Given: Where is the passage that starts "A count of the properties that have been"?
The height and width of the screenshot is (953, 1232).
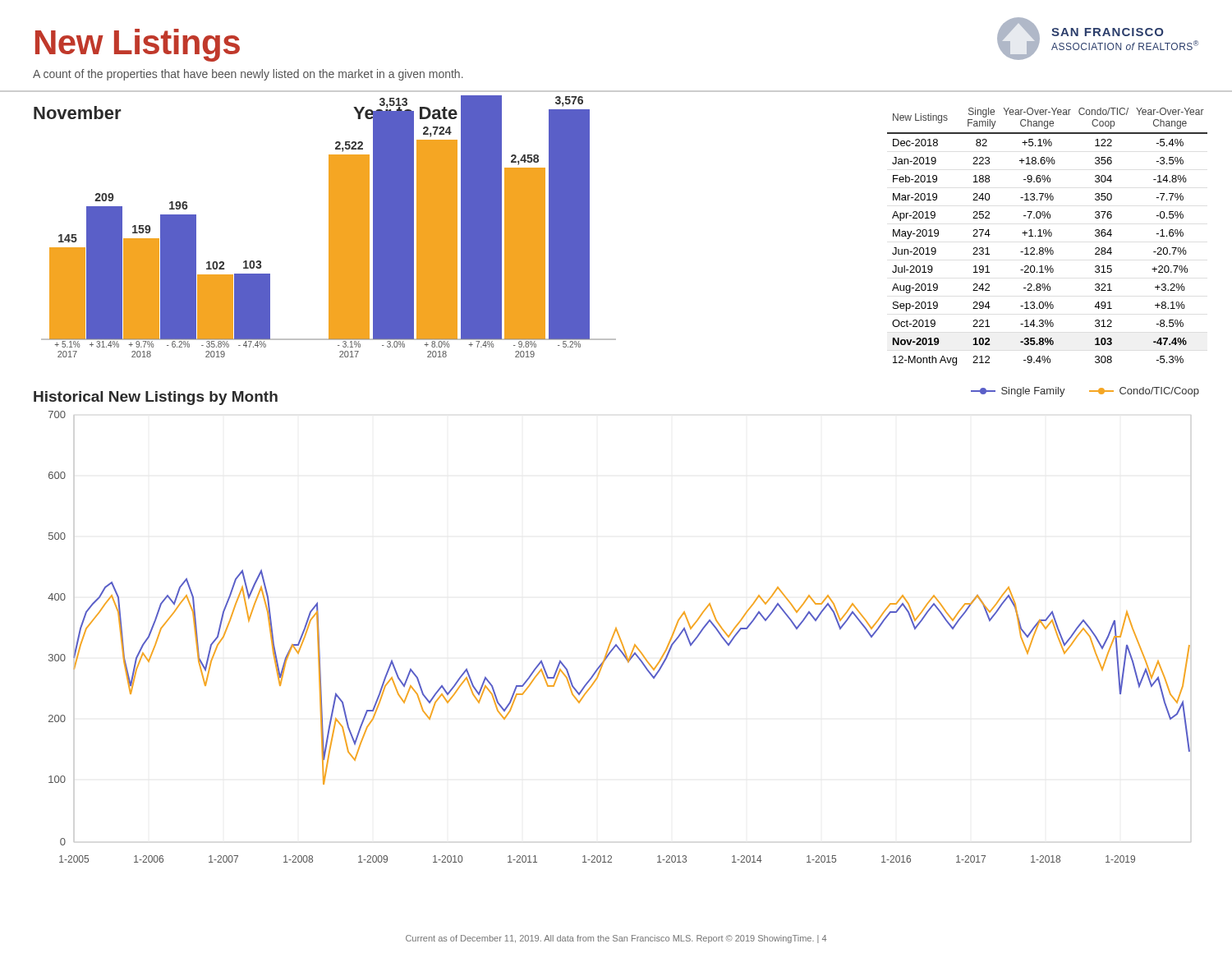Looking at the screenshot, I should (x=248, y=74).
